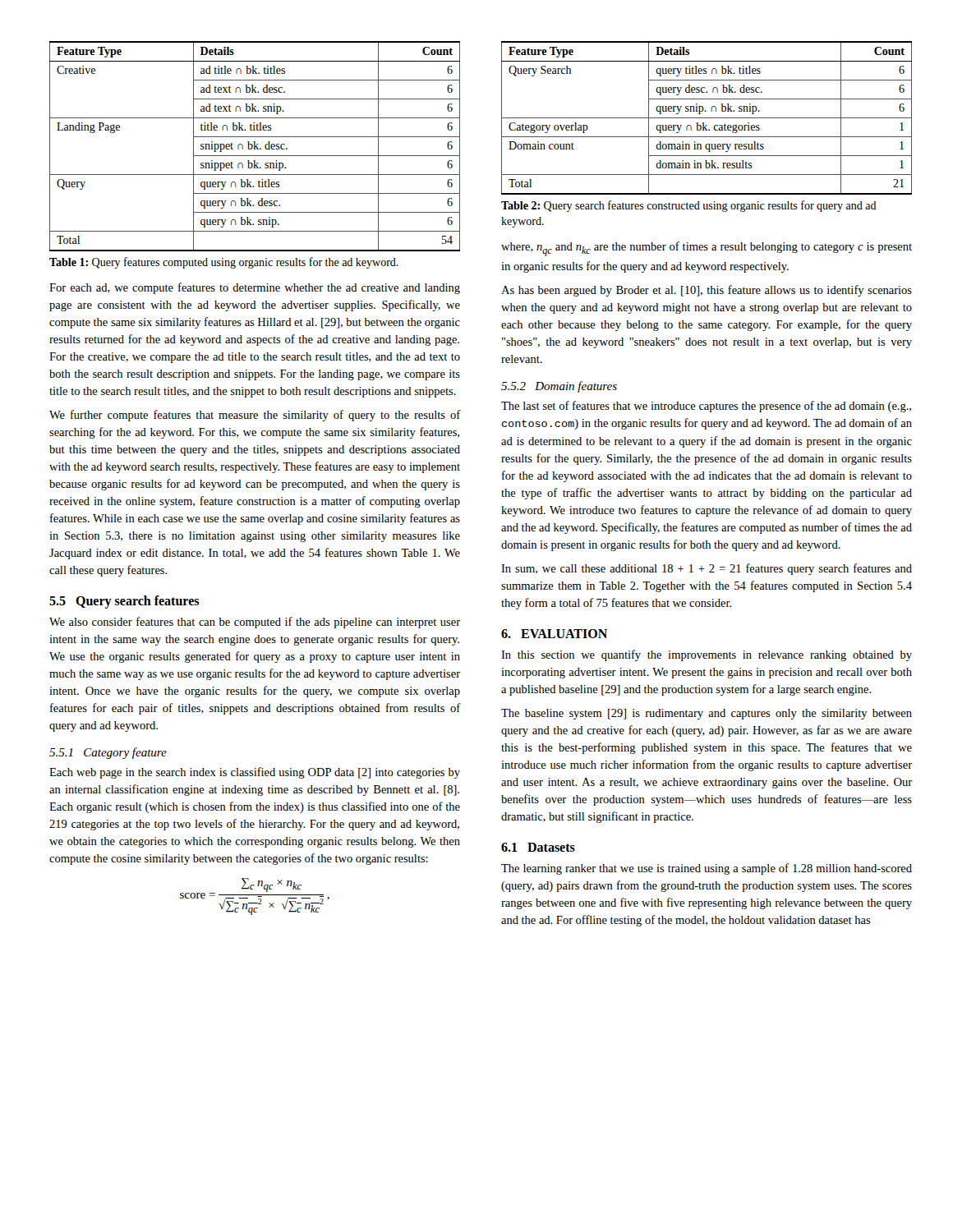Click where it says "6.1 Datasets"

(x=538, y=847)
